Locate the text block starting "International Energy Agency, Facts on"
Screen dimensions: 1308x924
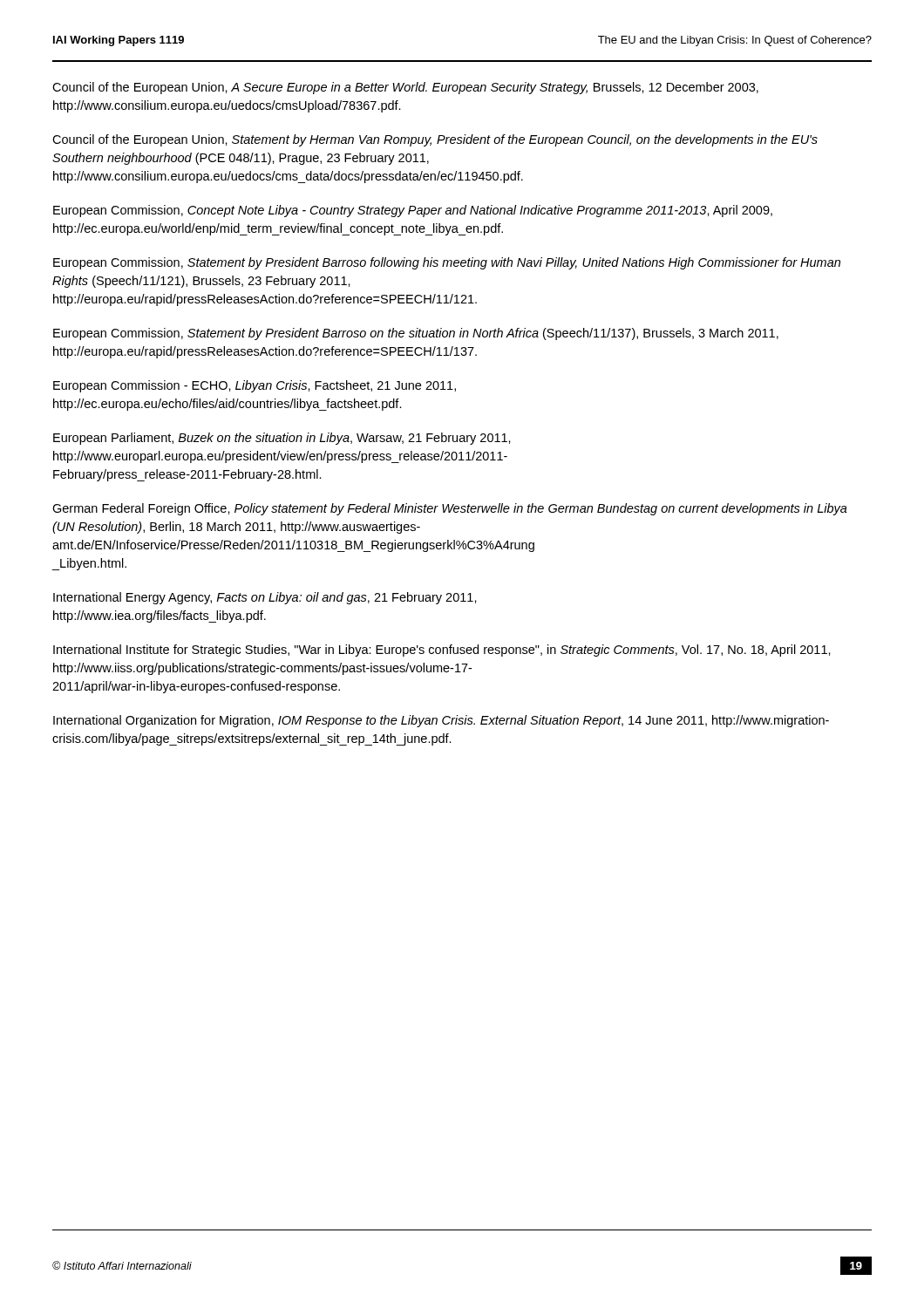click(265, 607)
